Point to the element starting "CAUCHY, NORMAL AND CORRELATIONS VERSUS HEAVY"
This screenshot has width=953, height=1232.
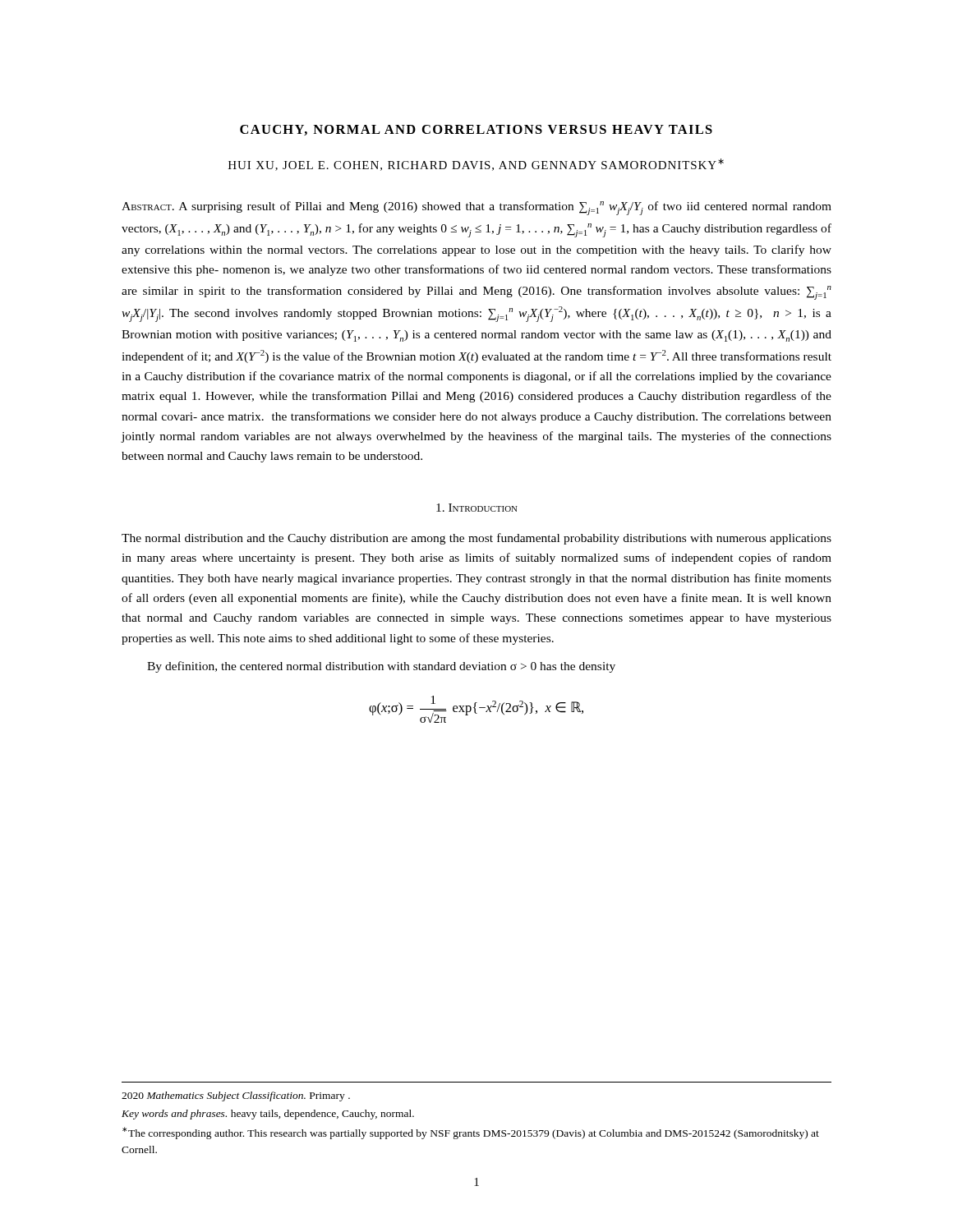tap(476, 129)
